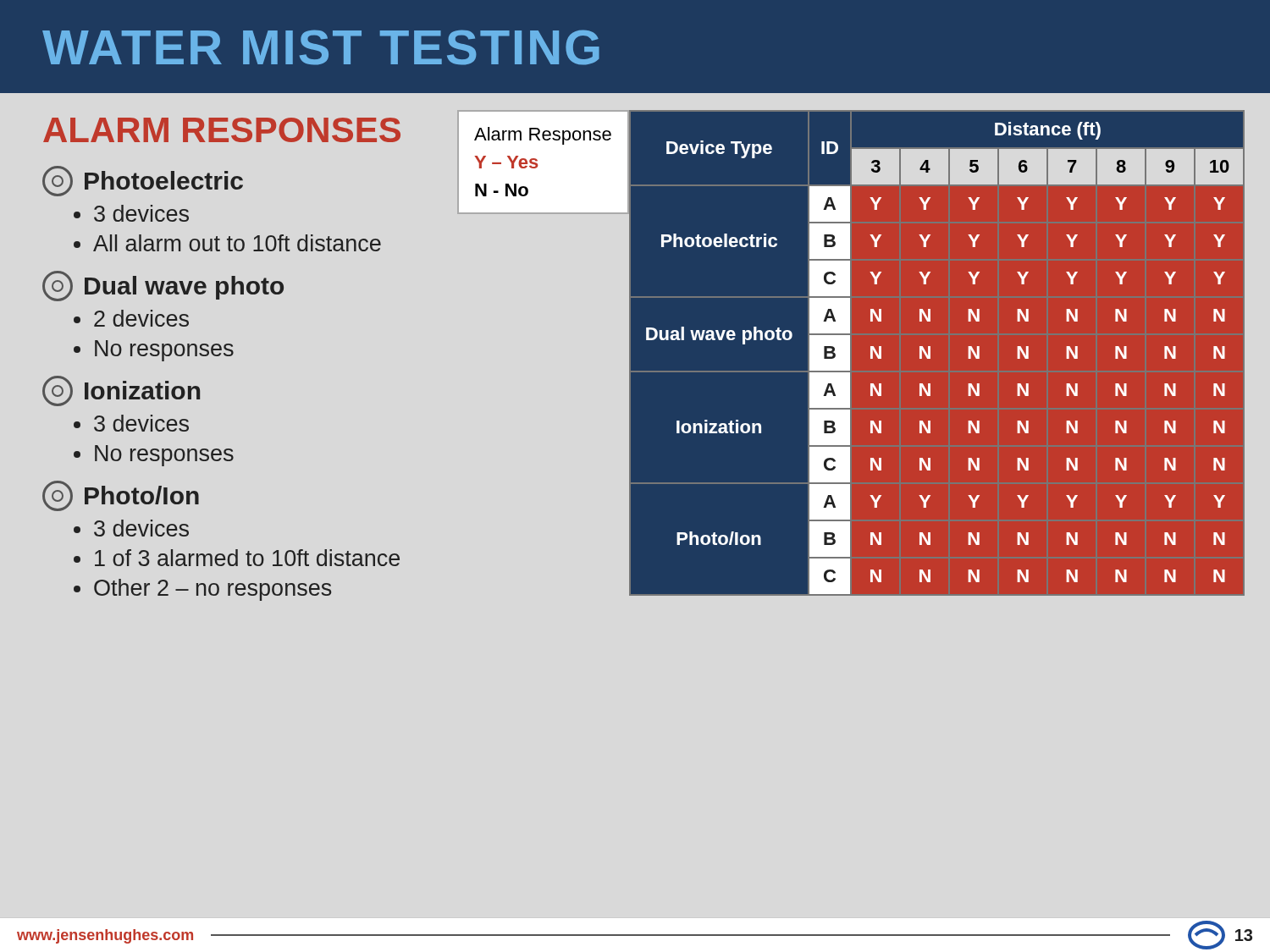Viewport: 1270px width, 952px height.
Task: Point to the text starting "Dual wave photo"
Action: point(164,286)
